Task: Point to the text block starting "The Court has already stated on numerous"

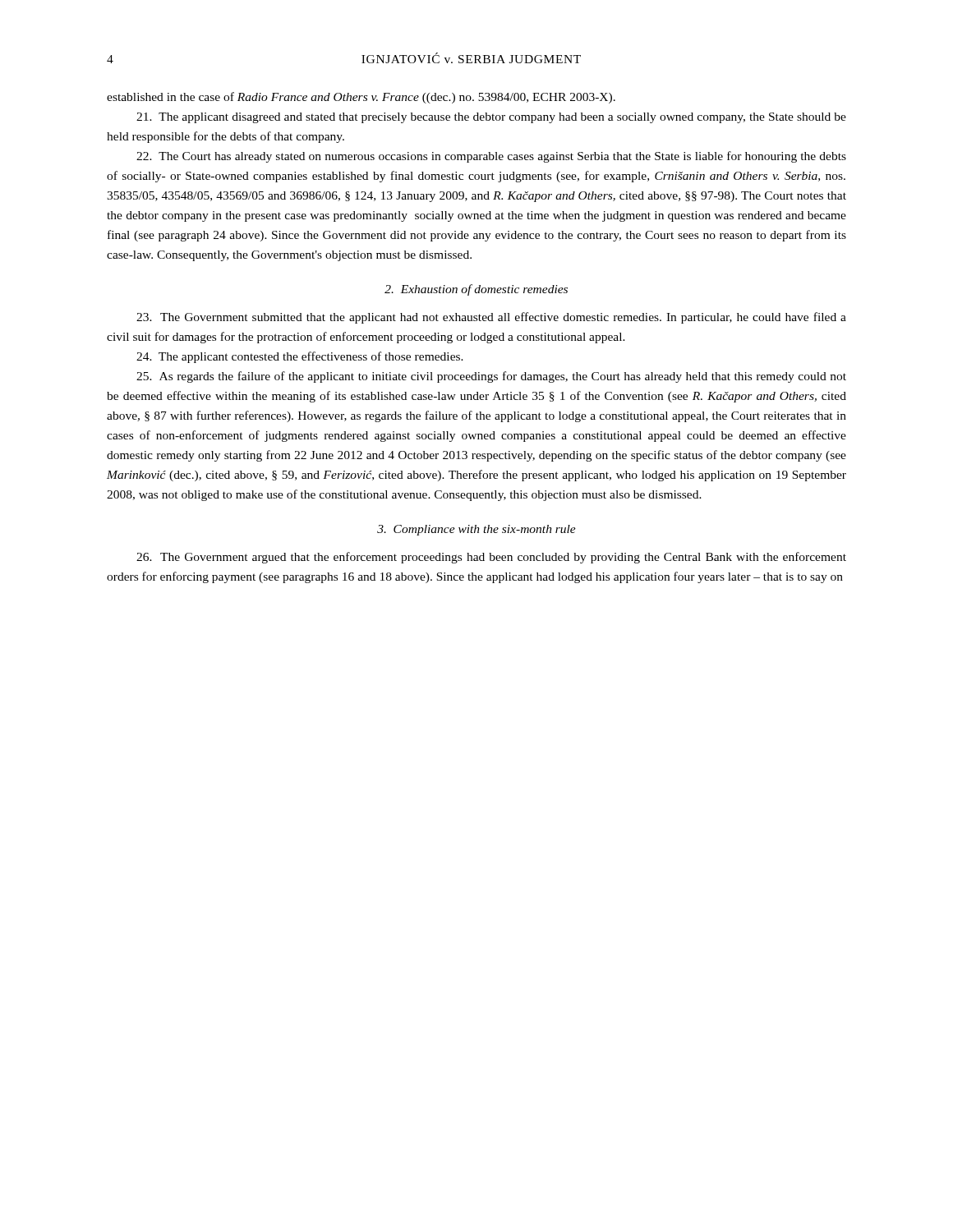Action: point(476,205)
